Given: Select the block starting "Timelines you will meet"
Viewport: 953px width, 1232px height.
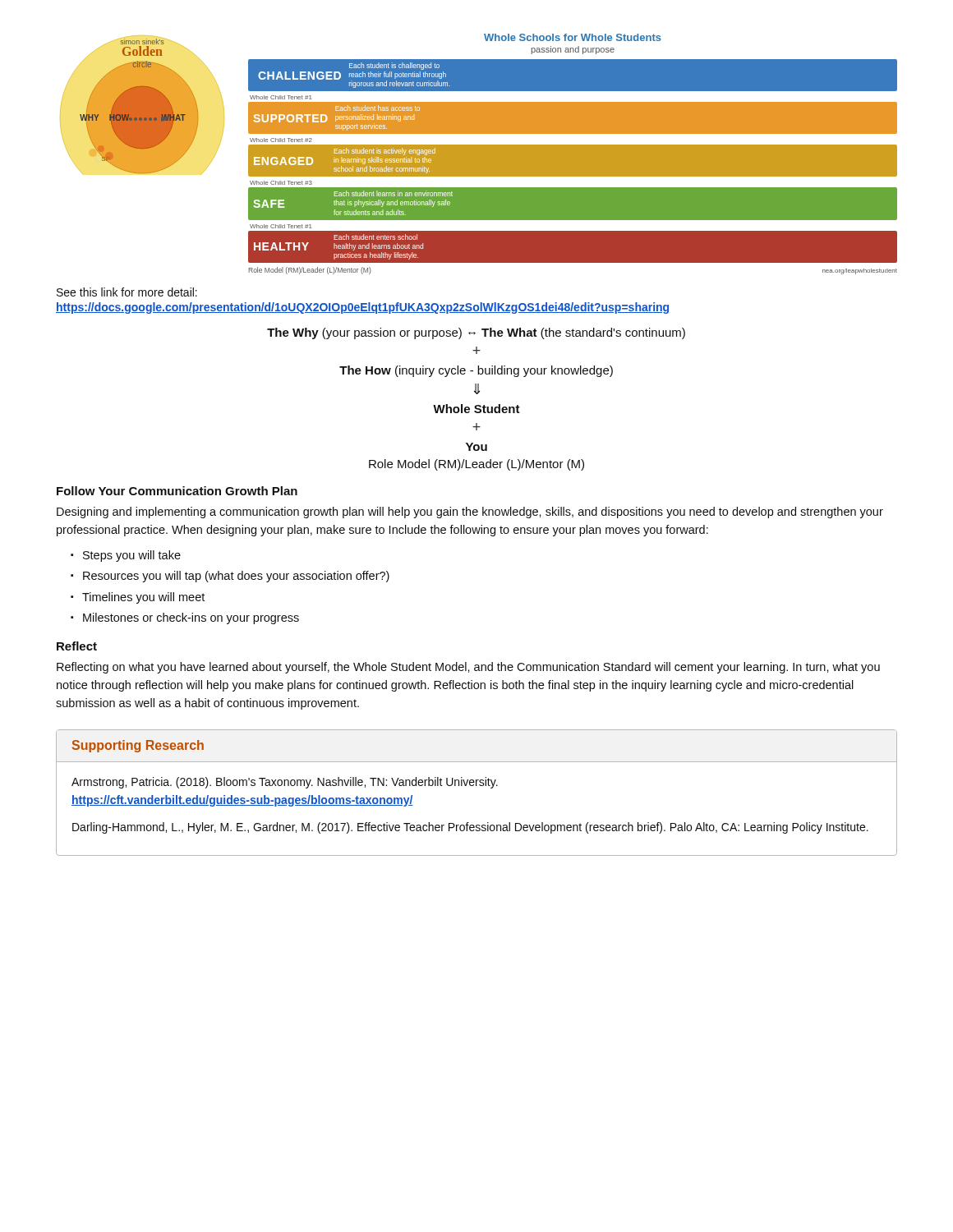Looking at the screenshot, I should coord(143,597).
